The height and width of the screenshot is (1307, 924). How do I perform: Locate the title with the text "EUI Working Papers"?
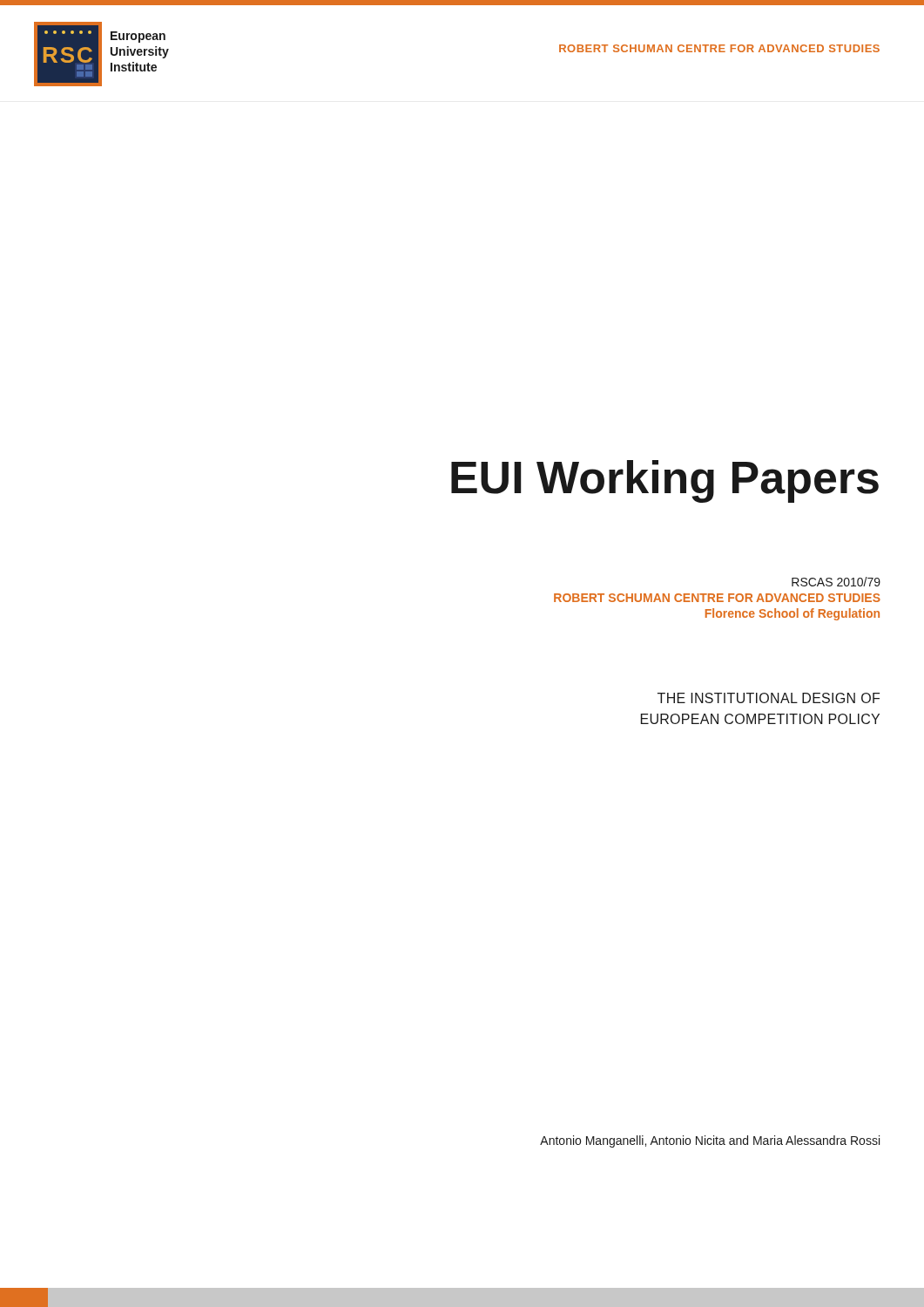click(x=527, y=478)
